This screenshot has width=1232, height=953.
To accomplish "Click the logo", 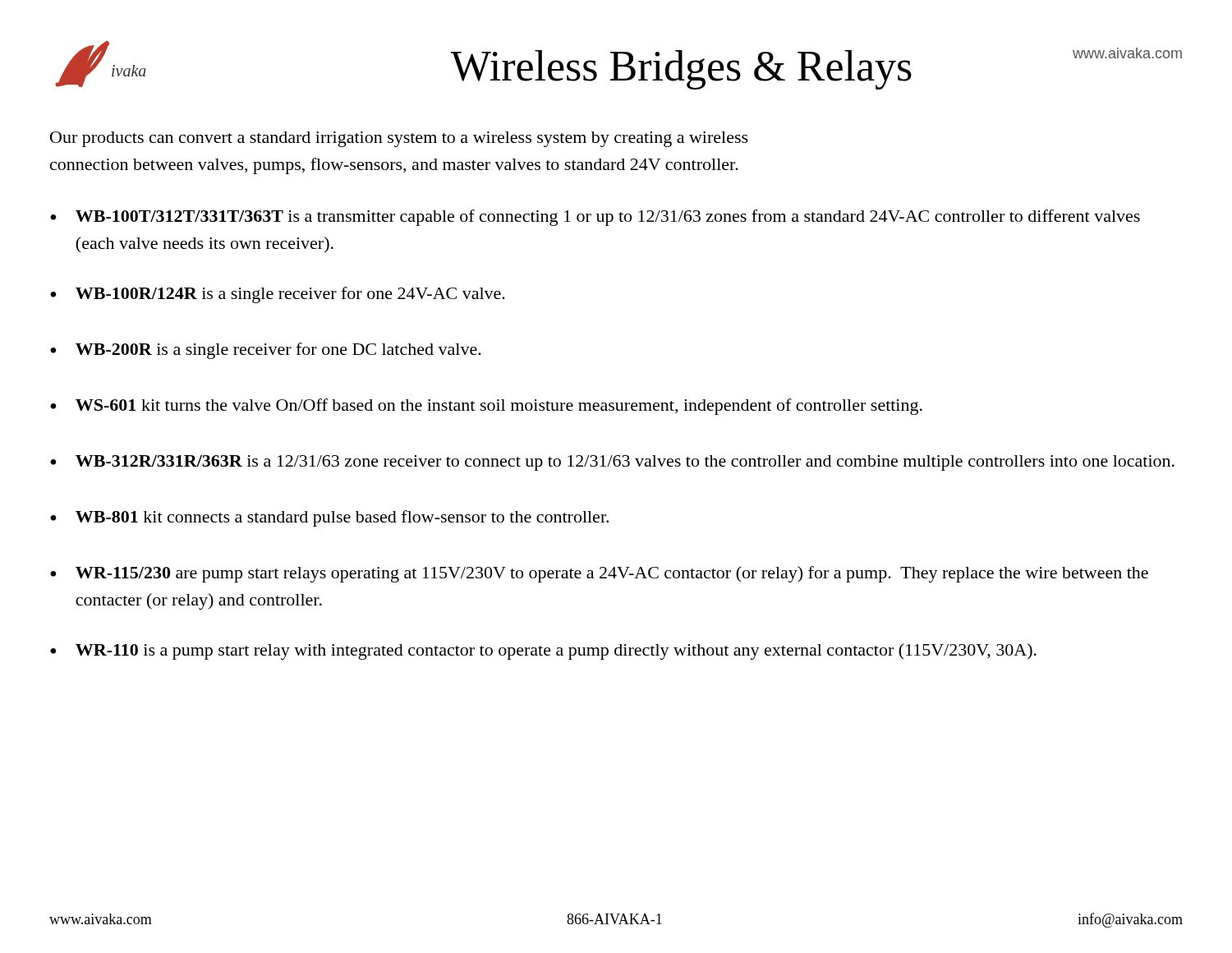I will point(115,66).
